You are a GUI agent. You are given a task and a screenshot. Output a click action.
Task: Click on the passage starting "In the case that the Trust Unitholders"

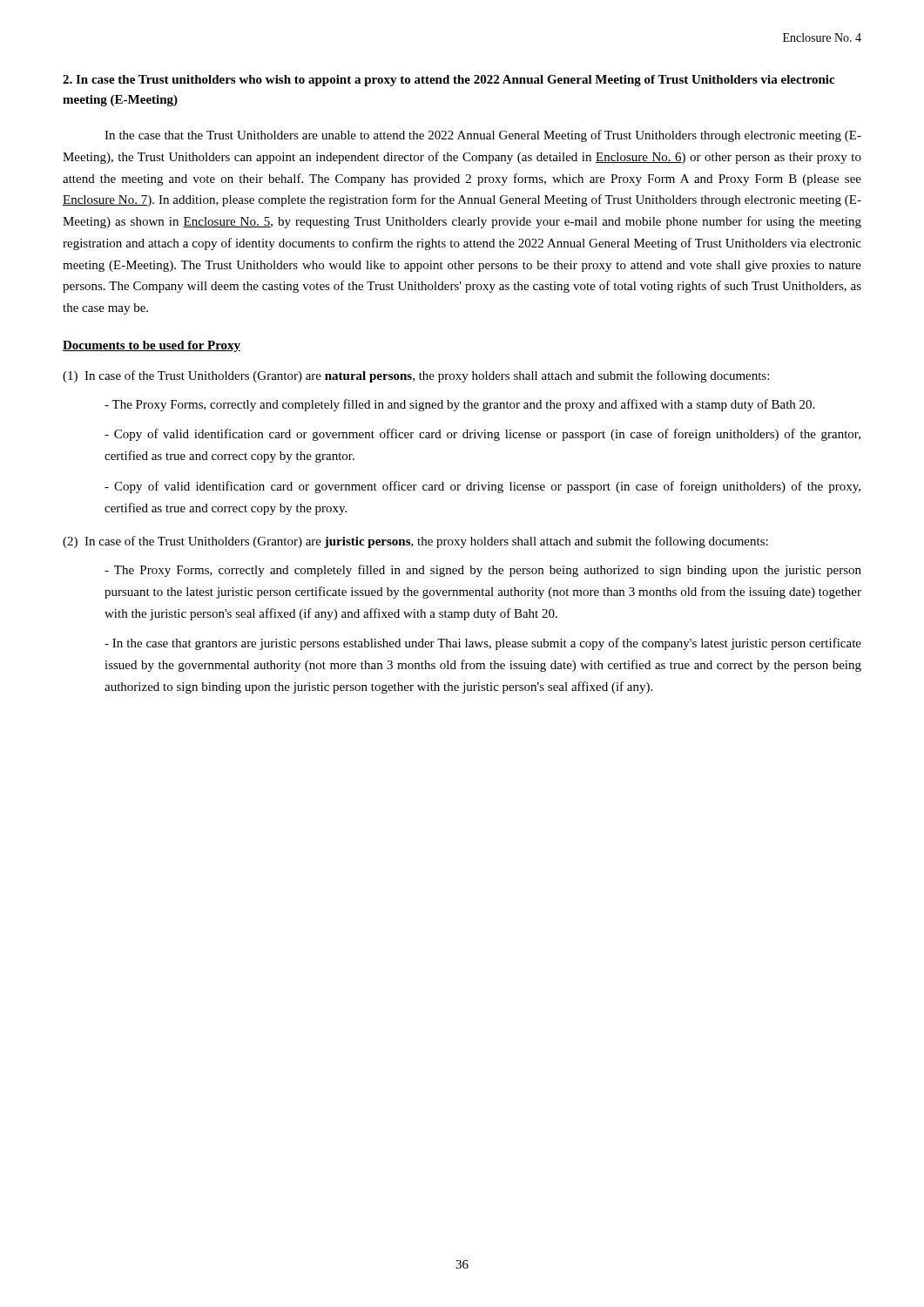pos(462,221)
